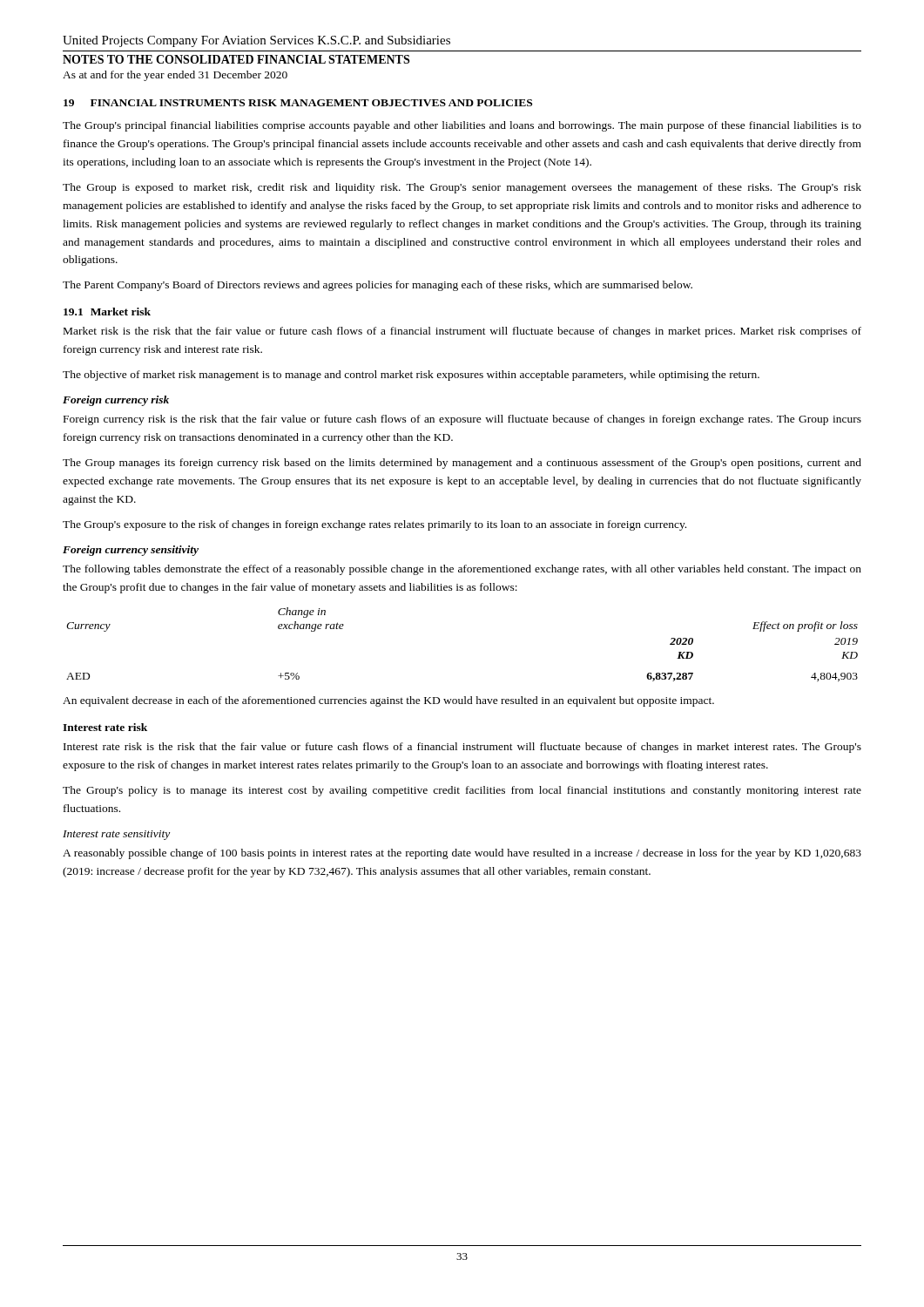Select the table that reads "2020 KD"
The width and height of the screenshot is (924, 1307).
462,644
